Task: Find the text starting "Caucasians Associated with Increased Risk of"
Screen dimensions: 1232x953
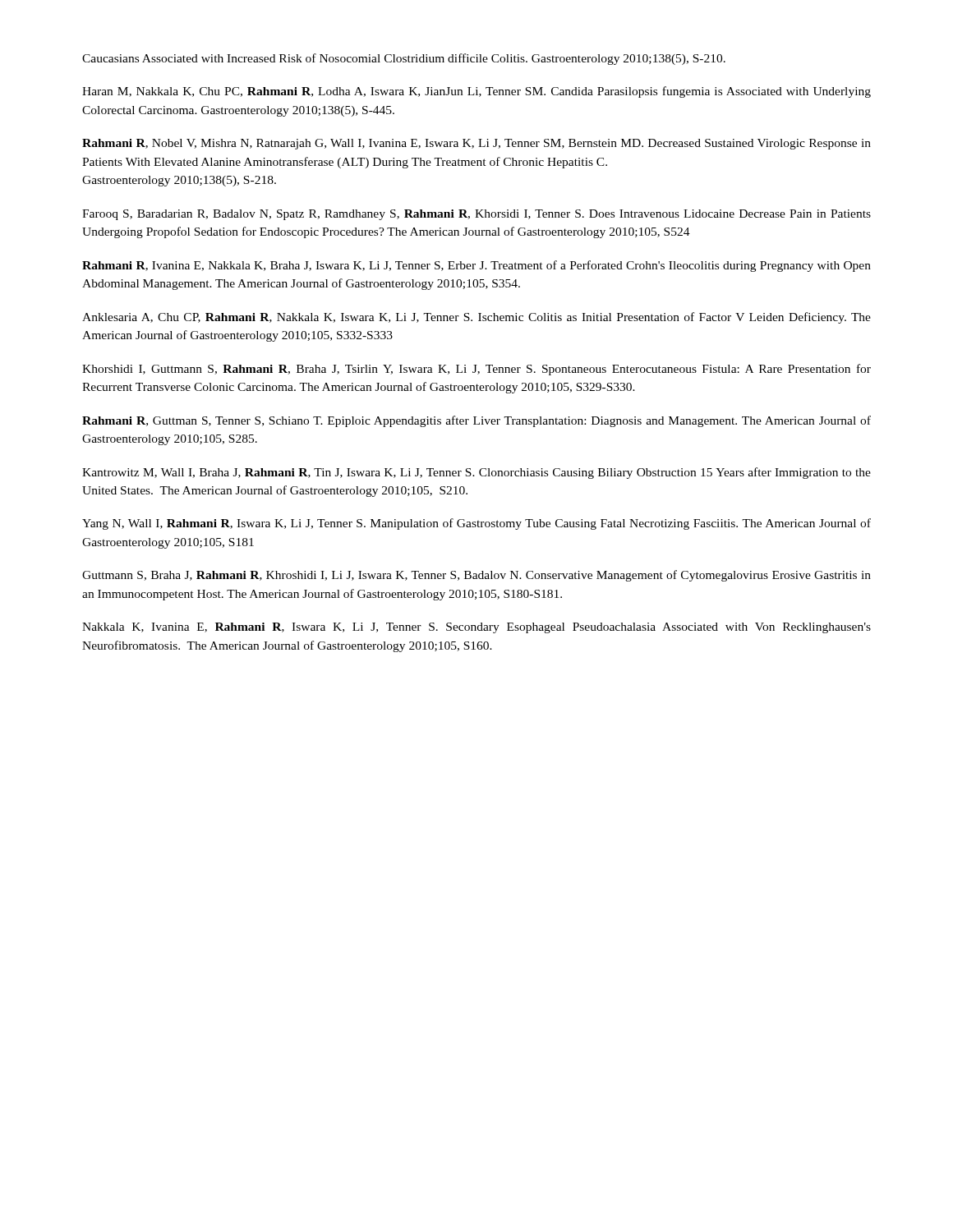Action: (404, 58)
